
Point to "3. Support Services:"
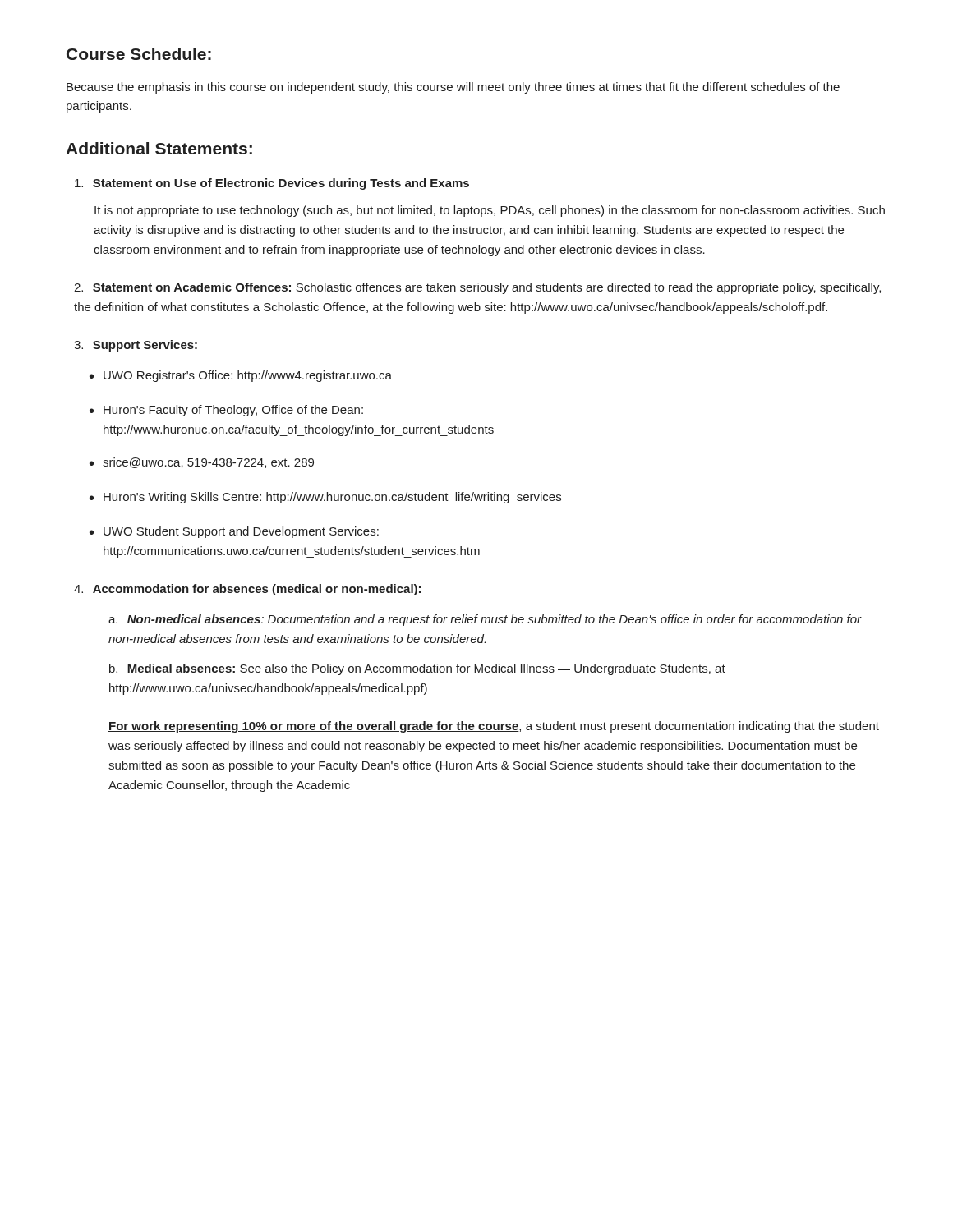click(x=136, y=346)
